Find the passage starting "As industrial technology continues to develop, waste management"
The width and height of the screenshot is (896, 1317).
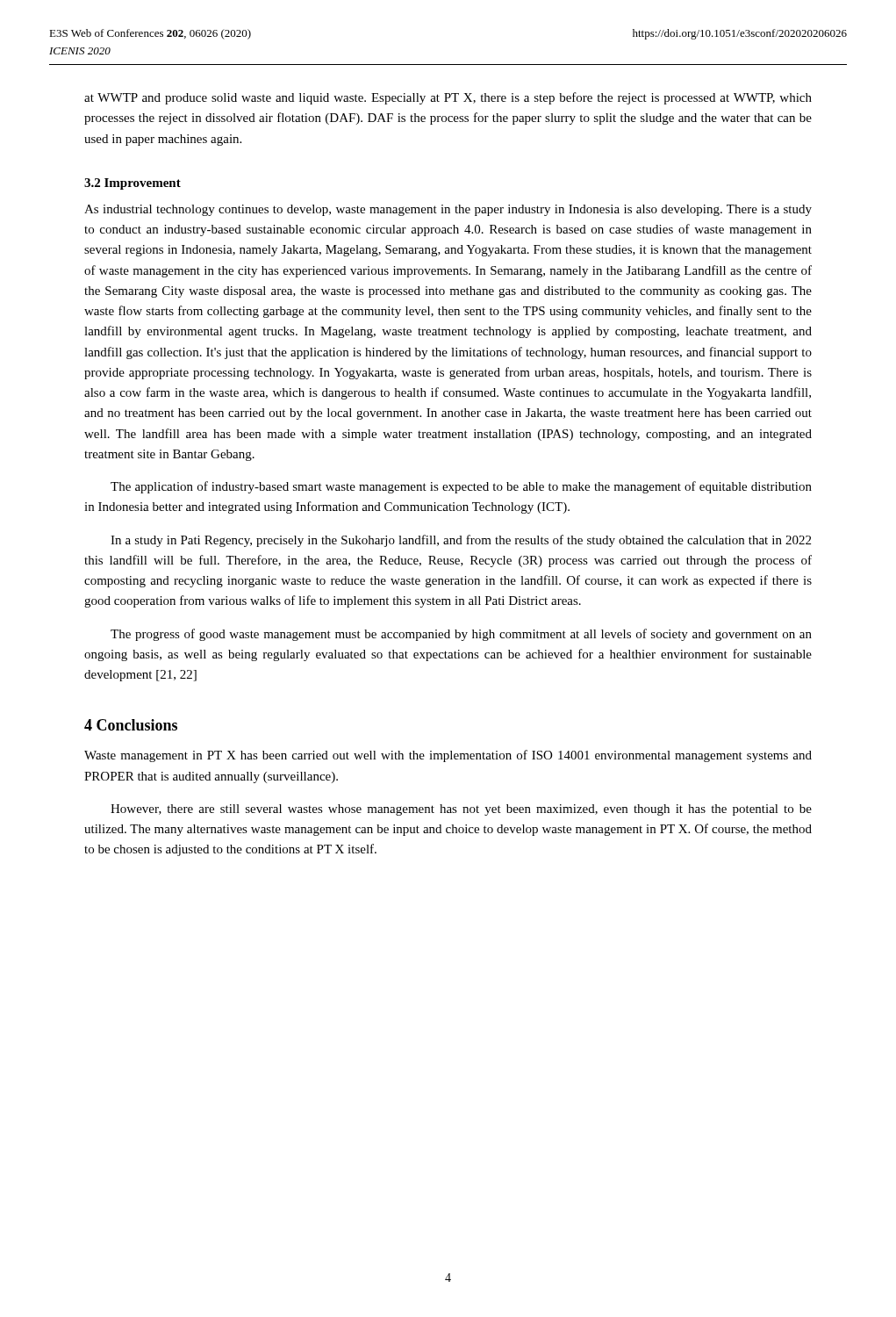tap(448, 331)
